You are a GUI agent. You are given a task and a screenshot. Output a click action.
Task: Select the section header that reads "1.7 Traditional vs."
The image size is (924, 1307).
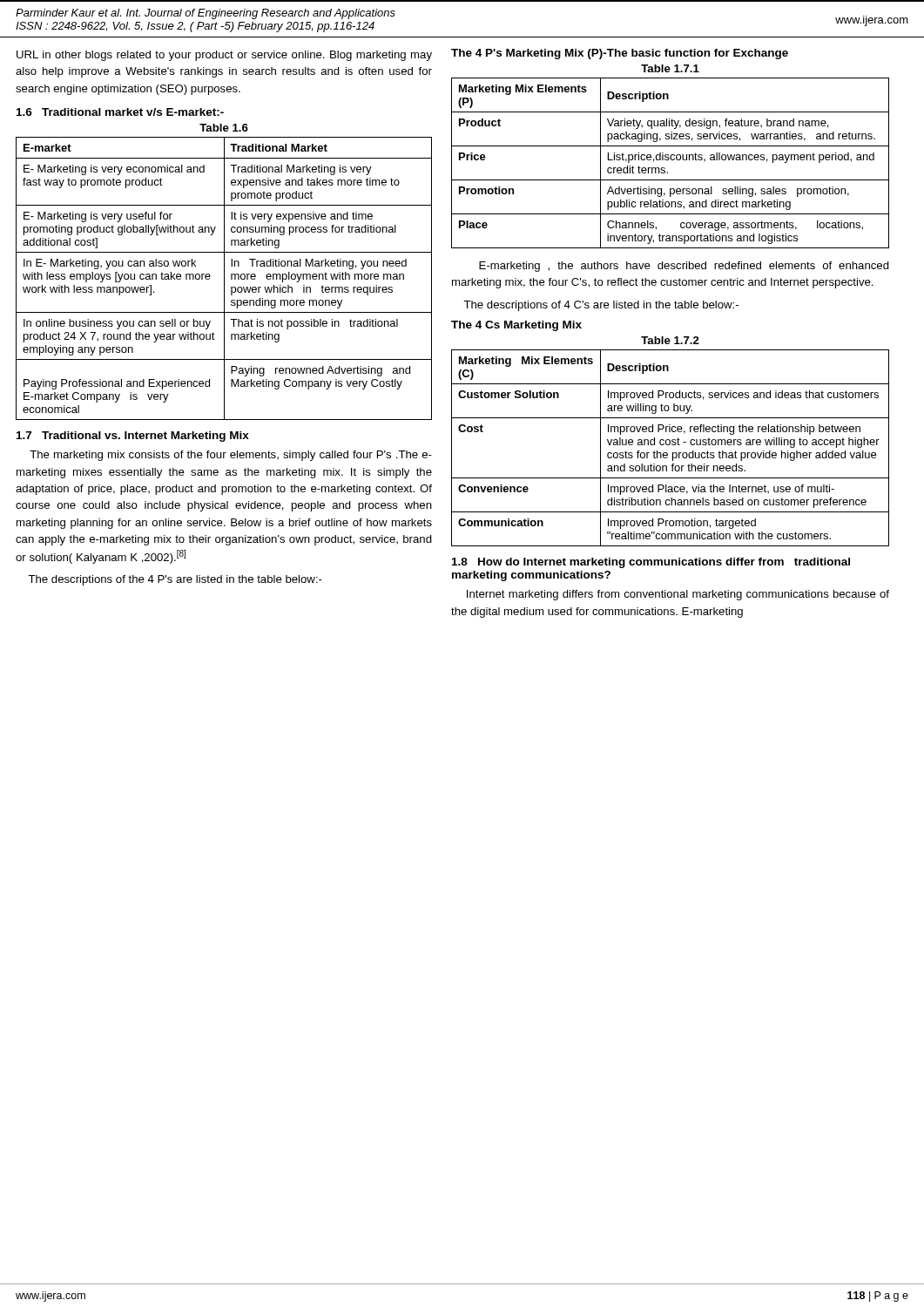click(x=132, y=435)
